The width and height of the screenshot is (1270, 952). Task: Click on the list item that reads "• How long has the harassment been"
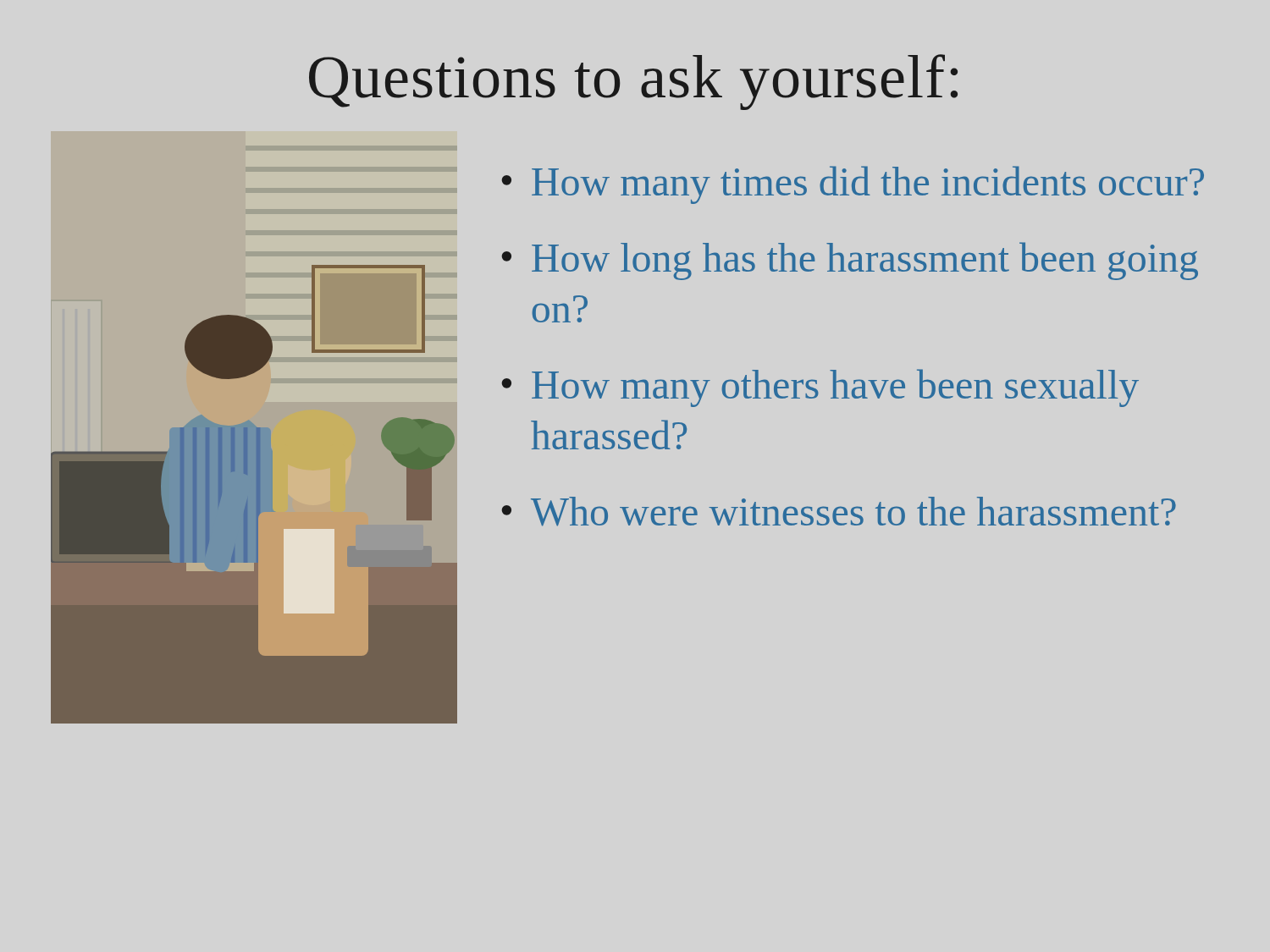point(859,283)
